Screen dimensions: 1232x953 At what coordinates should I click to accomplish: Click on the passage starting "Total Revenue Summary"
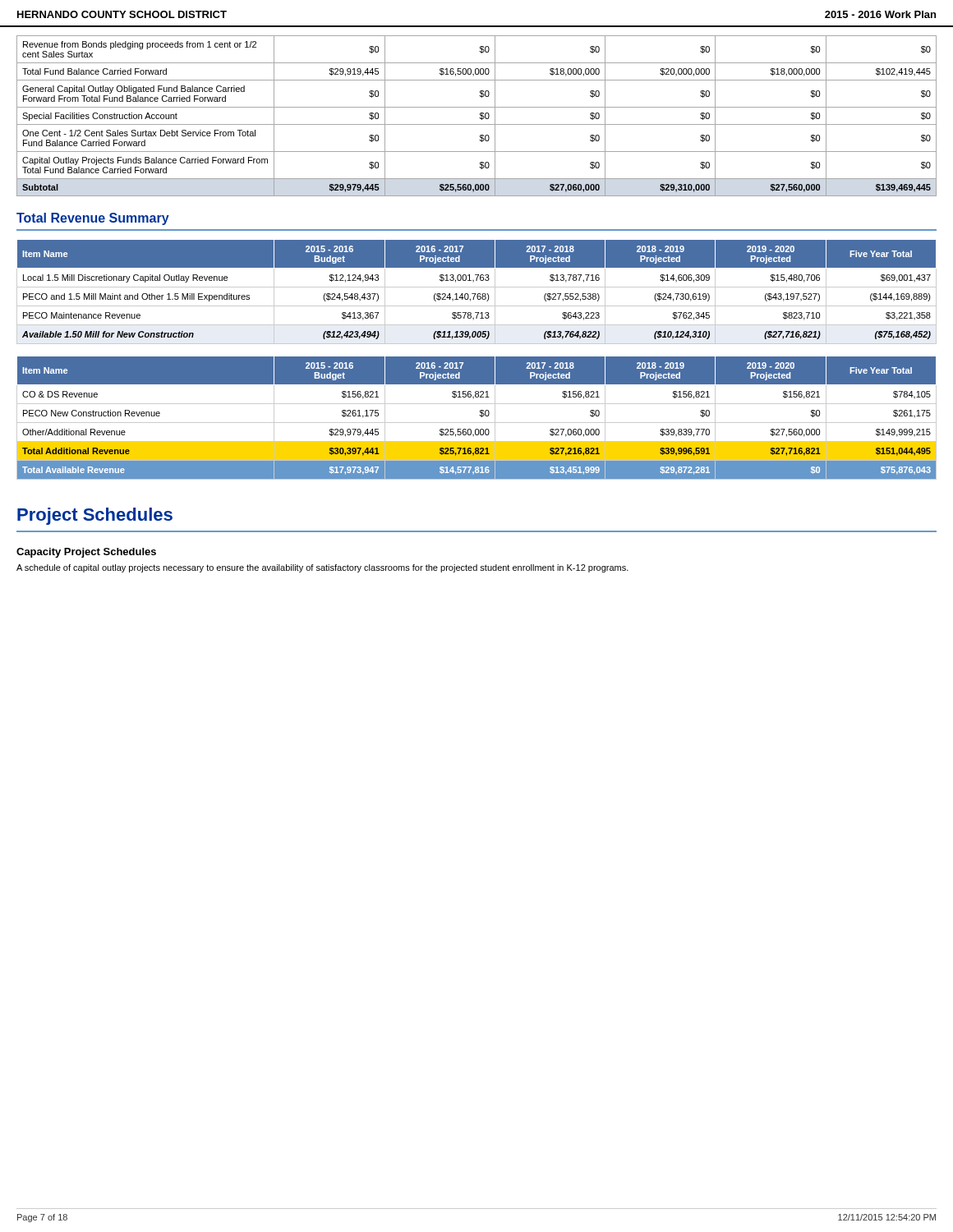point(93,218)
